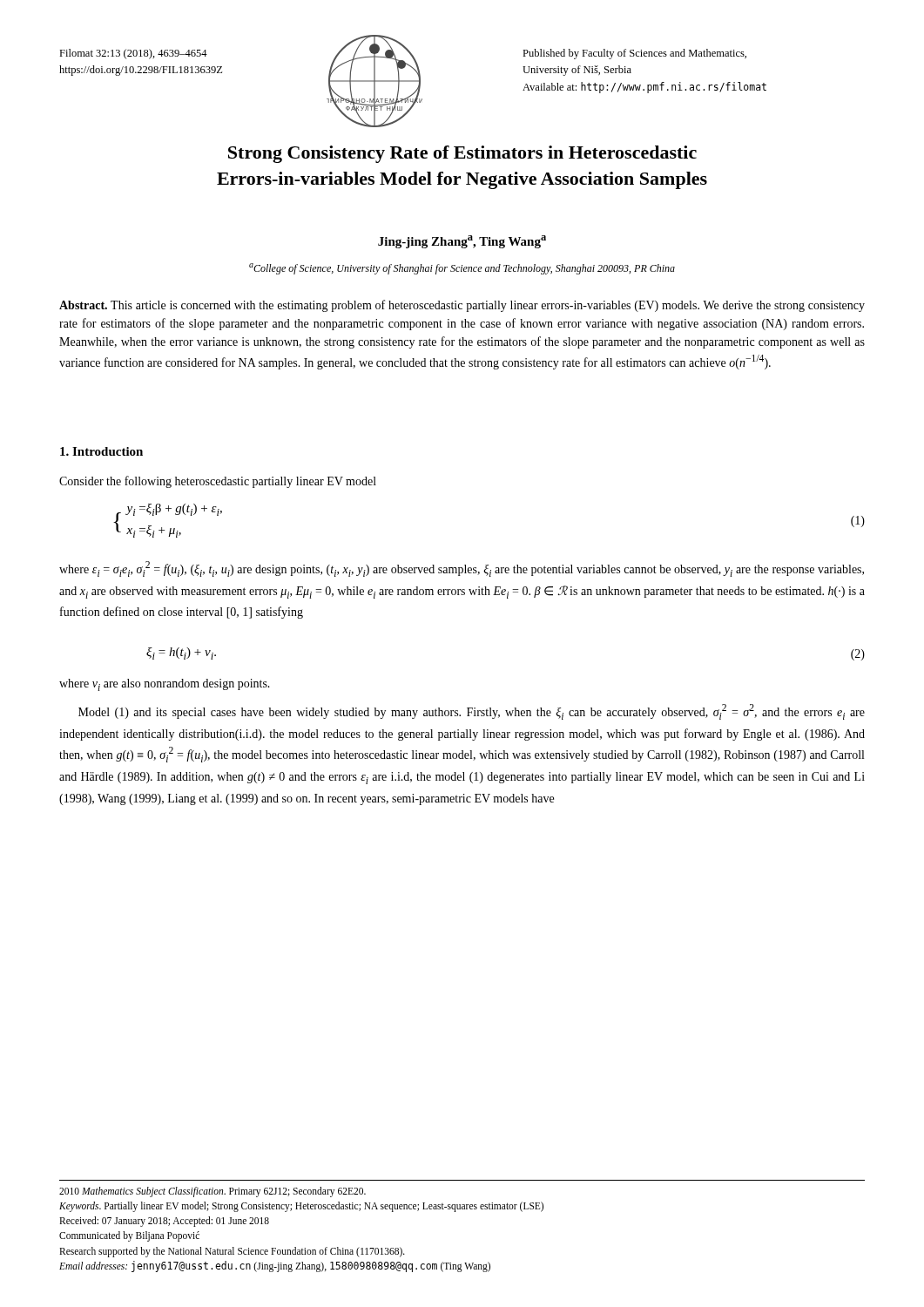Click on the passage starting "1. Introduction"
This screenshot has width=924, height=1307.
pyautogui.click(x=101, y=451)
